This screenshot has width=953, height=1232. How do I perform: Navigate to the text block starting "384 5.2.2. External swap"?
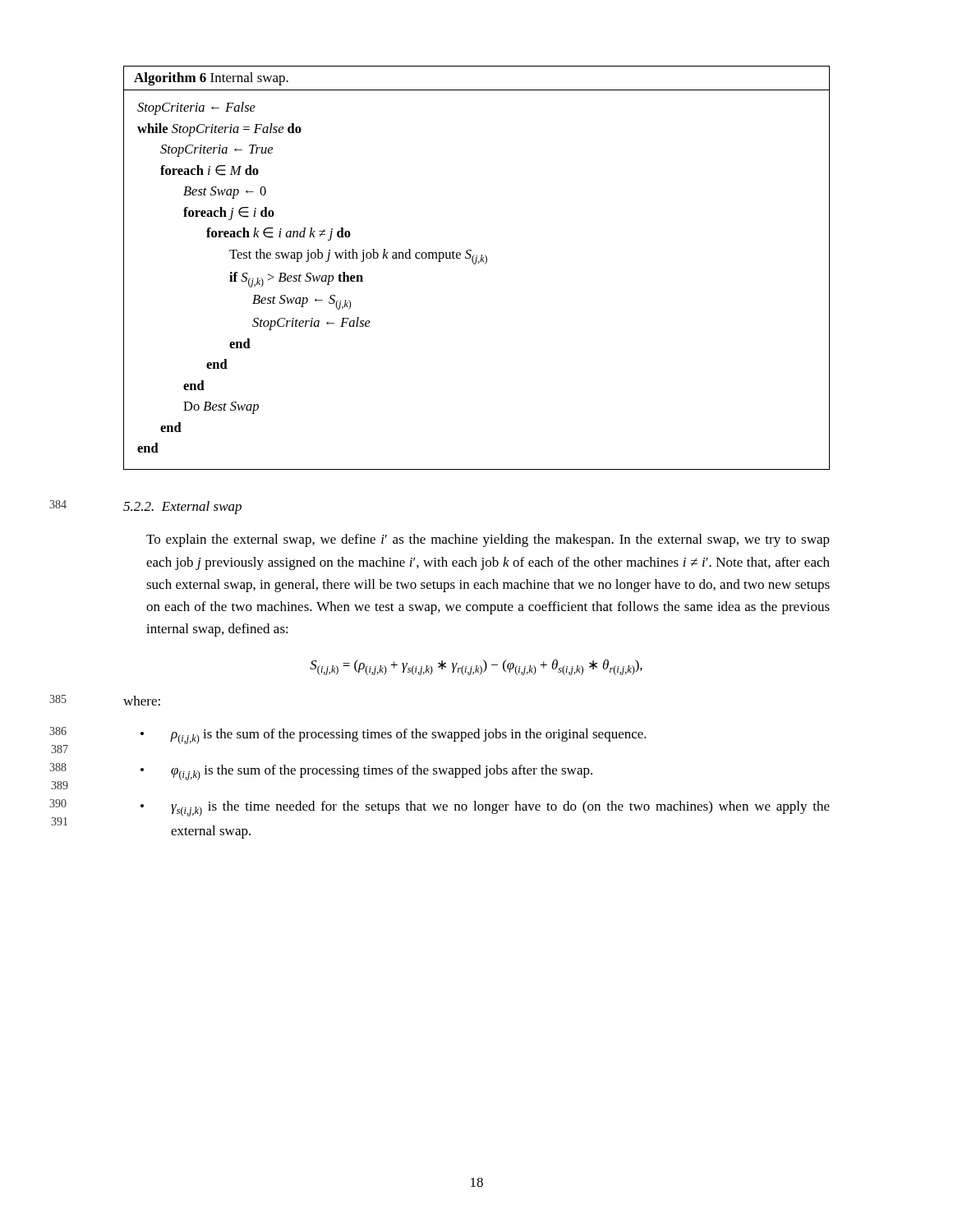point(183,505)
